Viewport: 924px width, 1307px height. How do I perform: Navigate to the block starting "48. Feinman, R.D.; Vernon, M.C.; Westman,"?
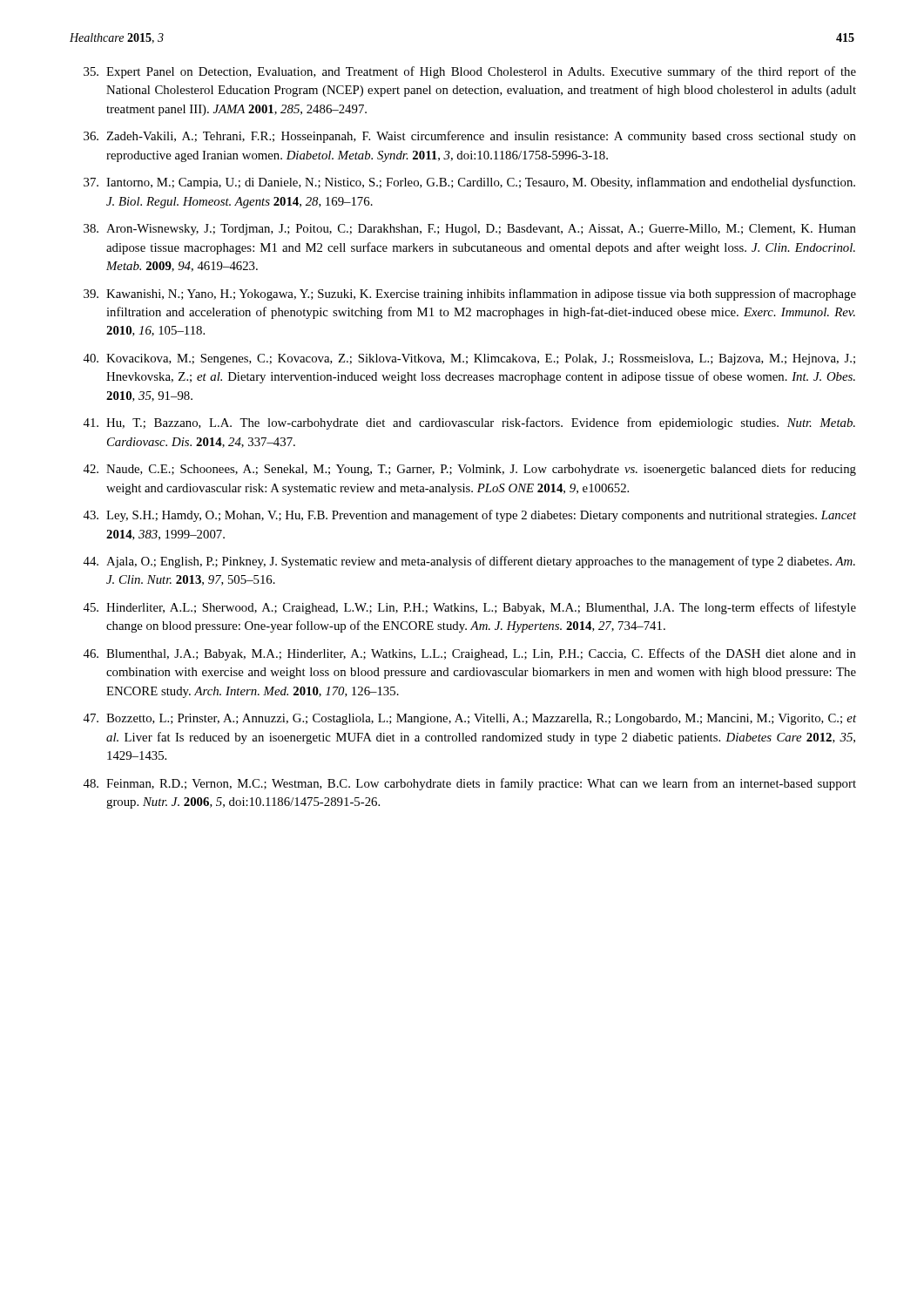(x=463, y=793)
